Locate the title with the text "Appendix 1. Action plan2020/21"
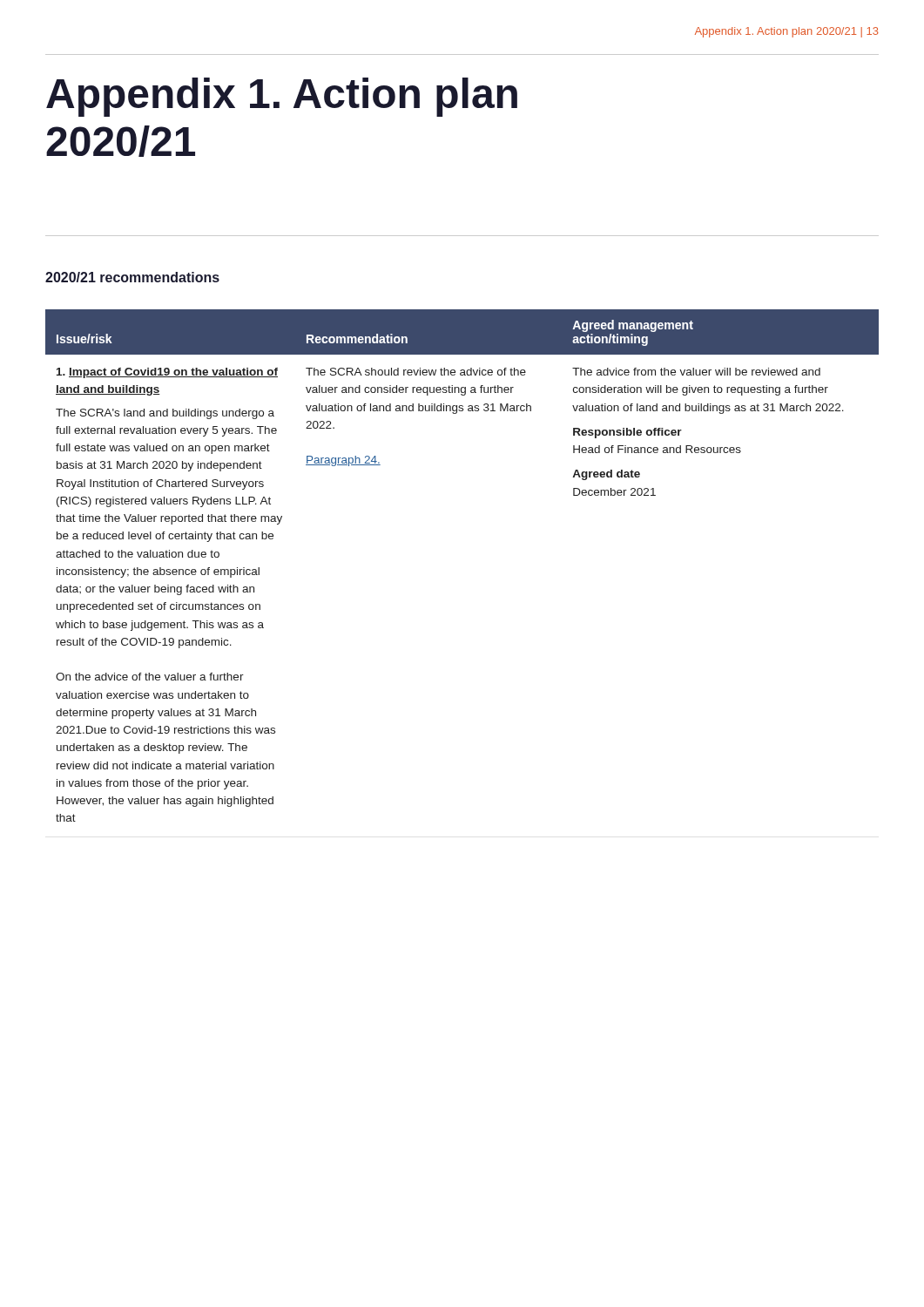Image resolution: width=924 pixels, height=1307 pixels. point(462,118)
